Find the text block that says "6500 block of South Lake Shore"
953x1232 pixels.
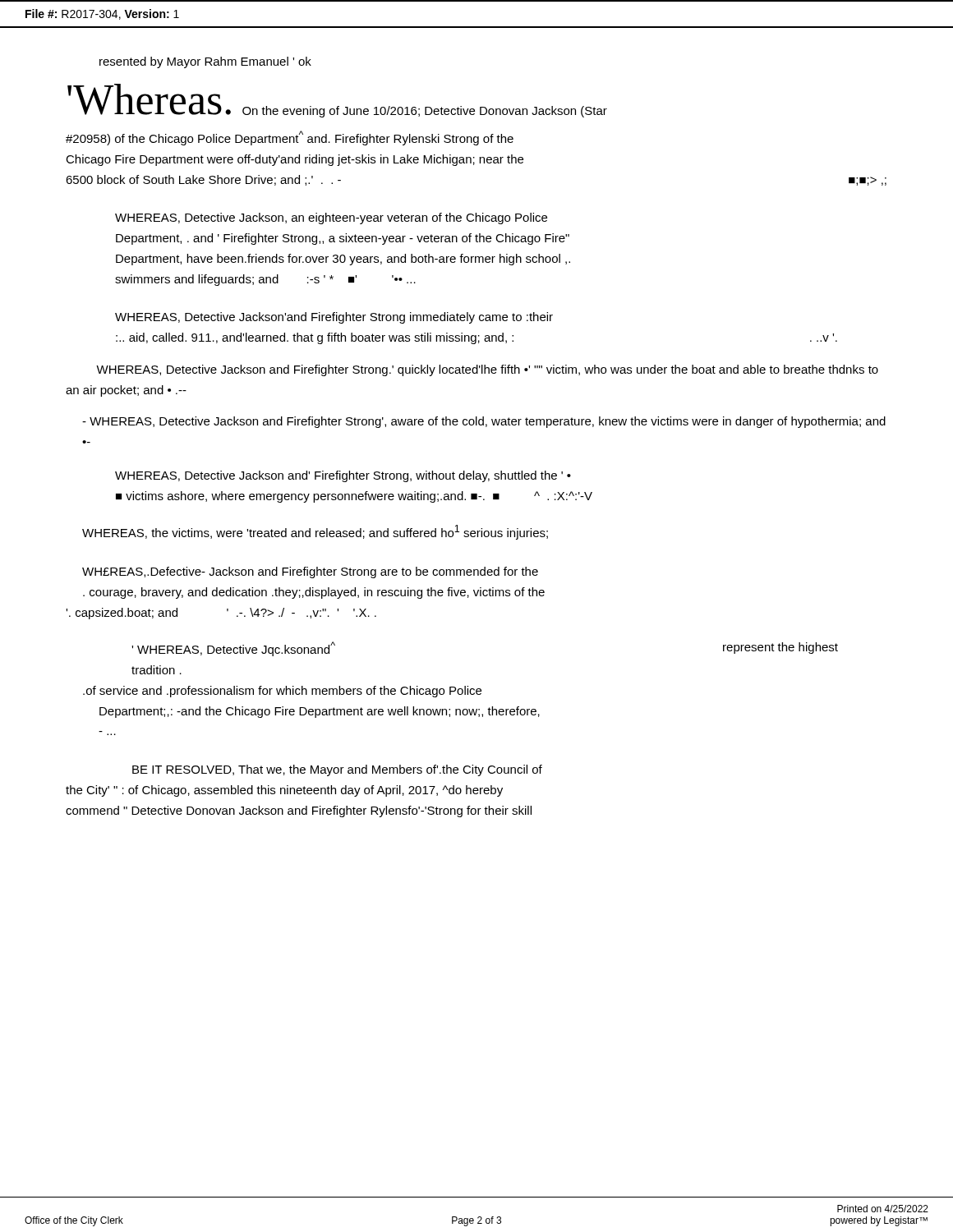(193, 180)
